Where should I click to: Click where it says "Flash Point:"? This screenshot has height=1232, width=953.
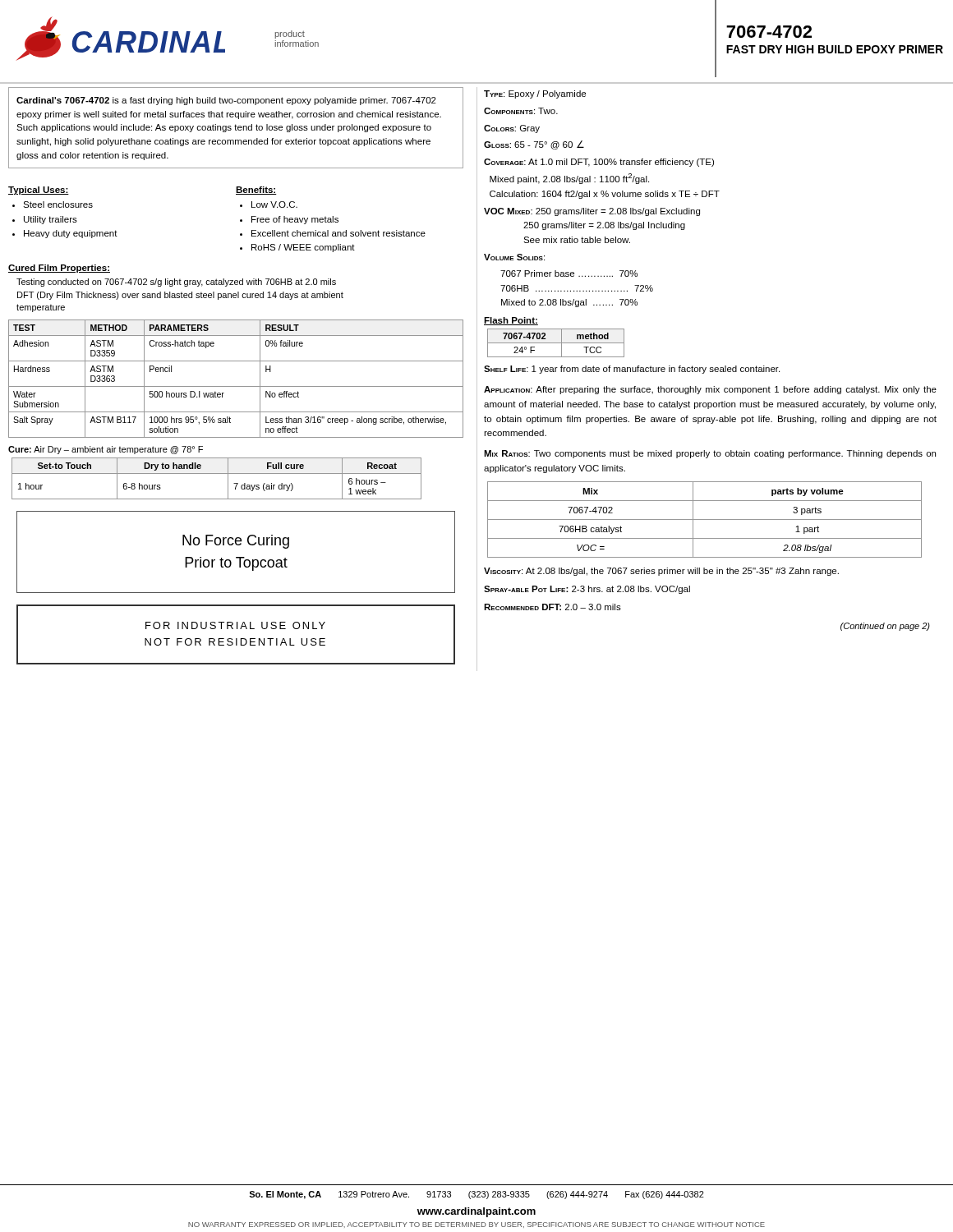pyautogui.click(x=511, y=320)
